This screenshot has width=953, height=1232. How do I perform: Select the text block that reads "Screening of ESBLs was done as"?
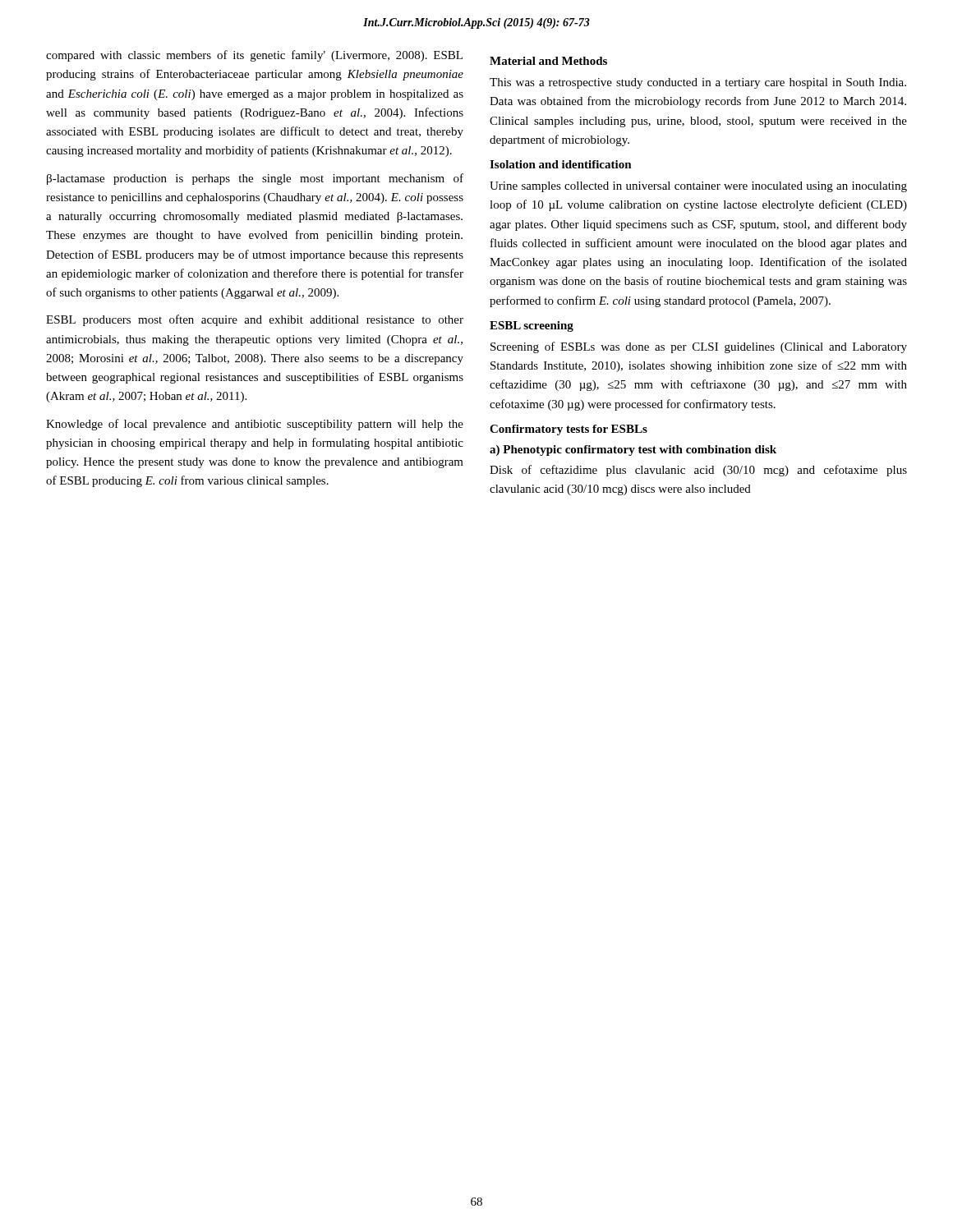point(698,376)
